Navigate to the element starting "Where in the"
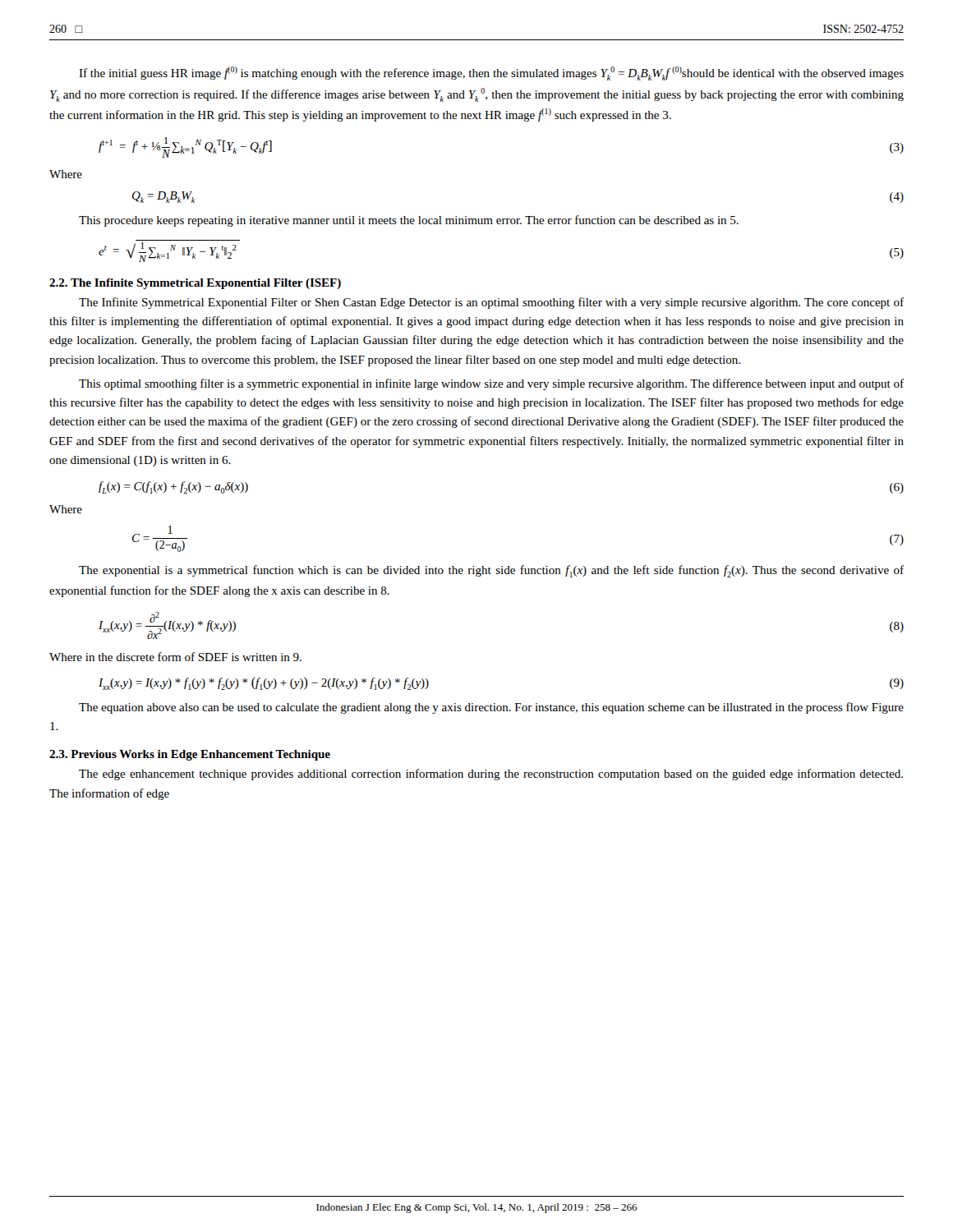Viewport: 953px width, 1232px height. point(175,657)
